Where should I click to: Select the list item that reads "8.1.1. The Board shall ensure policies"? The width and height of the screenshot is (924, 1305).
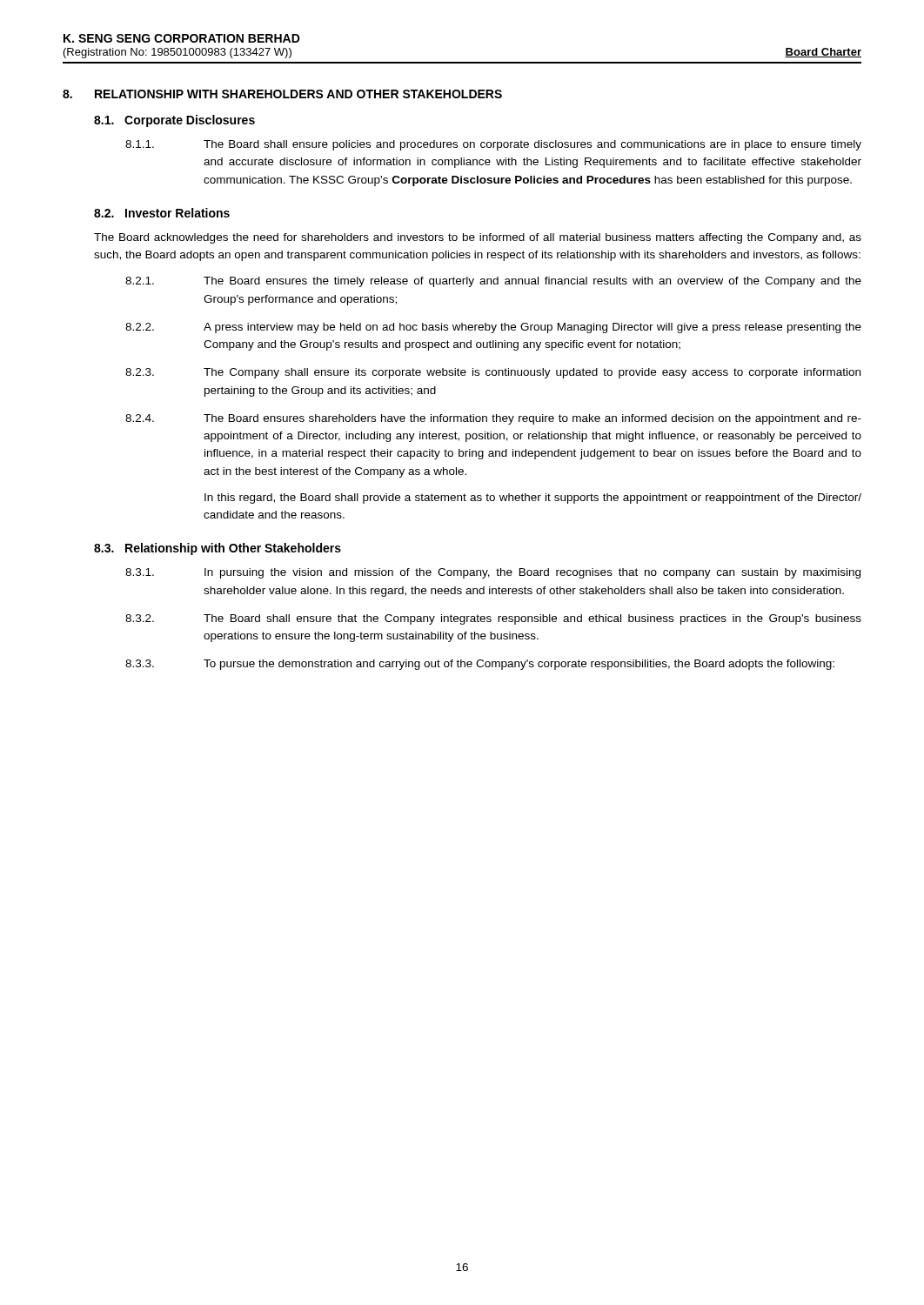(x=493, y=162)
